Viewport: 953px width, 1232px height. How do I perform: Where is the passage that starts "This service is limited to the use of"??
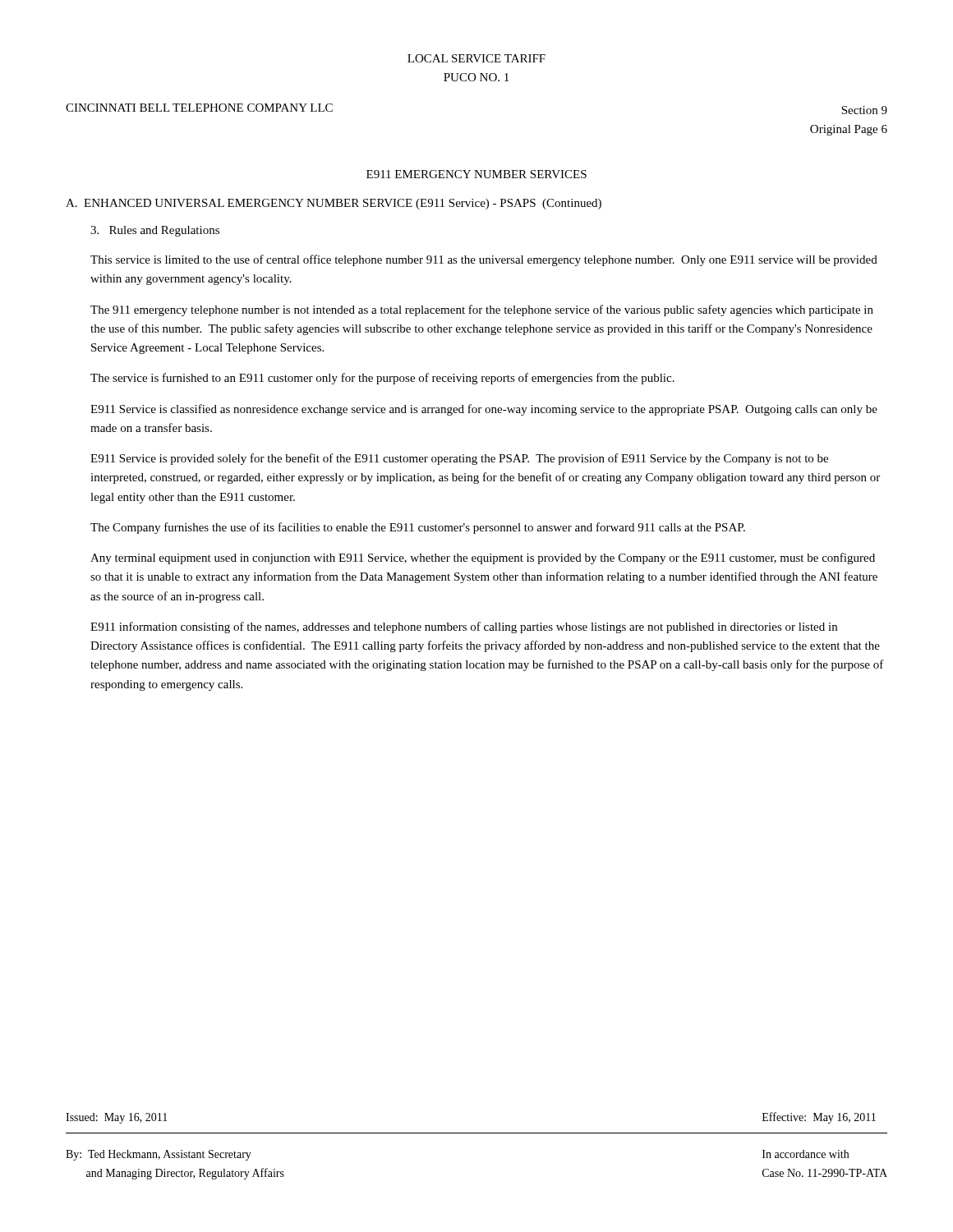(x=484, y=269)
